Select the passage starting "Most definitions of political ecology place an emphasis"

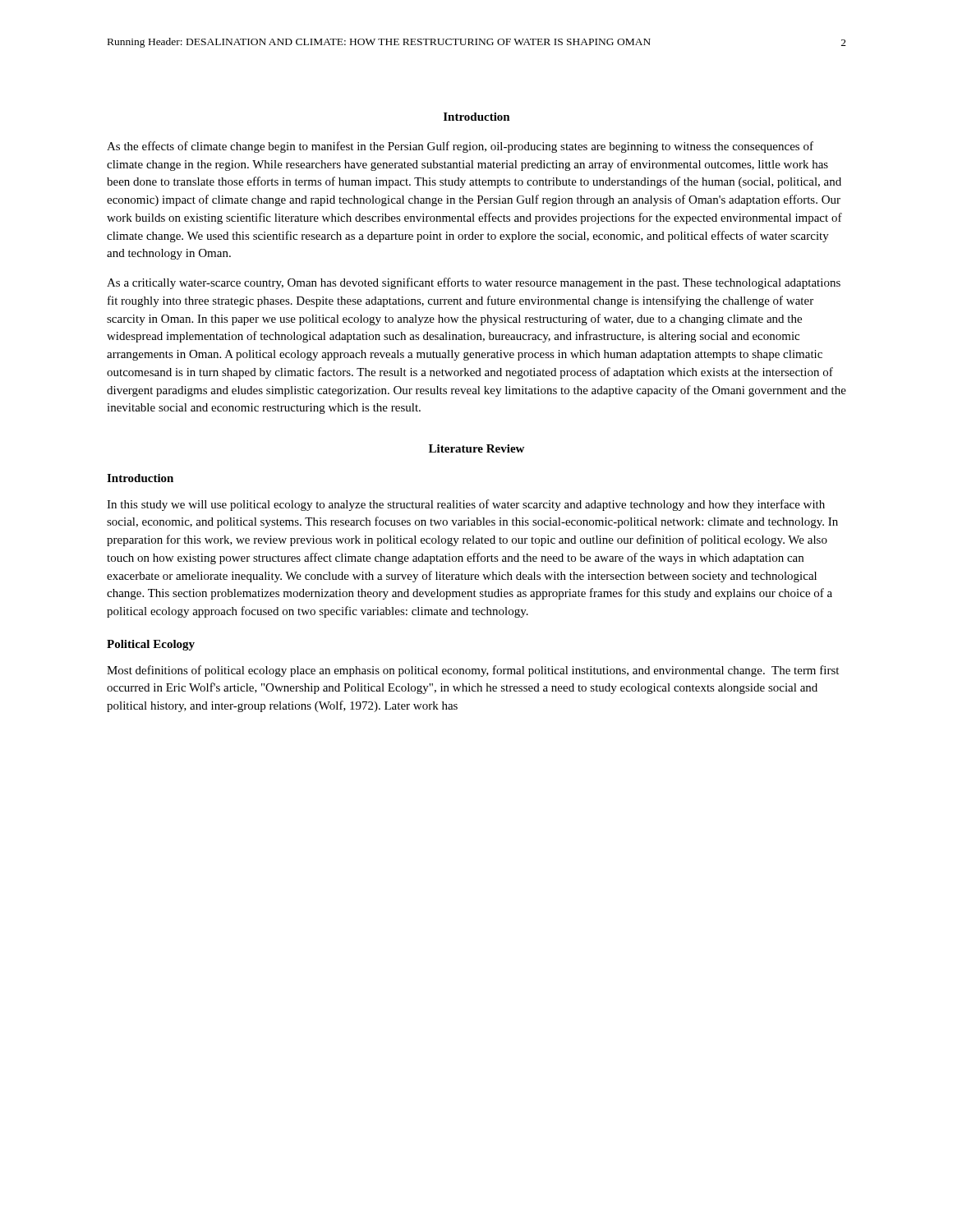tap(476, 688)
